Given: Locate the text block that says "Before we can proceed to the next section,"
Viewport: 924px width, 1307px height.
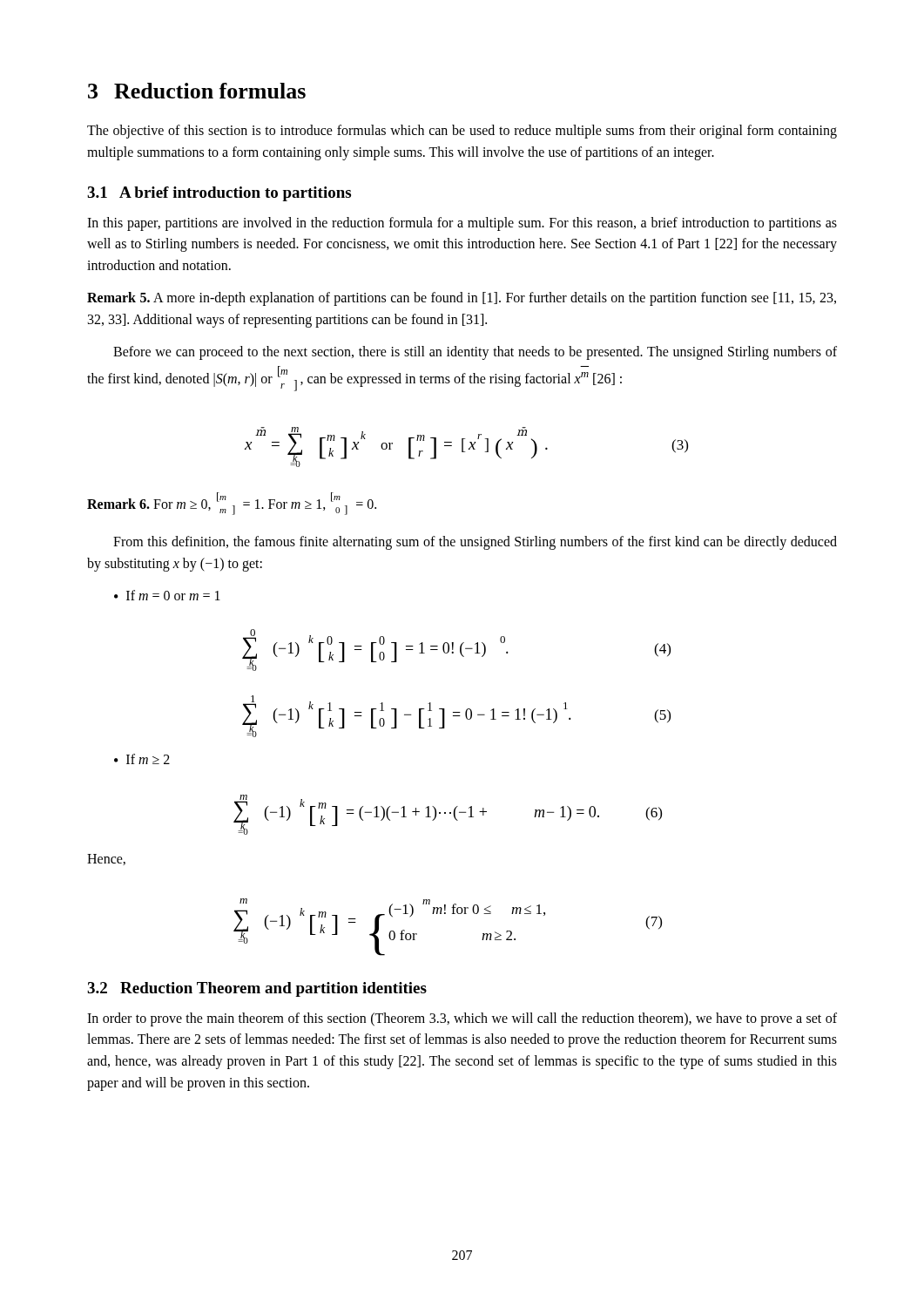Looking at the screenshot, I should coord(462,369).
